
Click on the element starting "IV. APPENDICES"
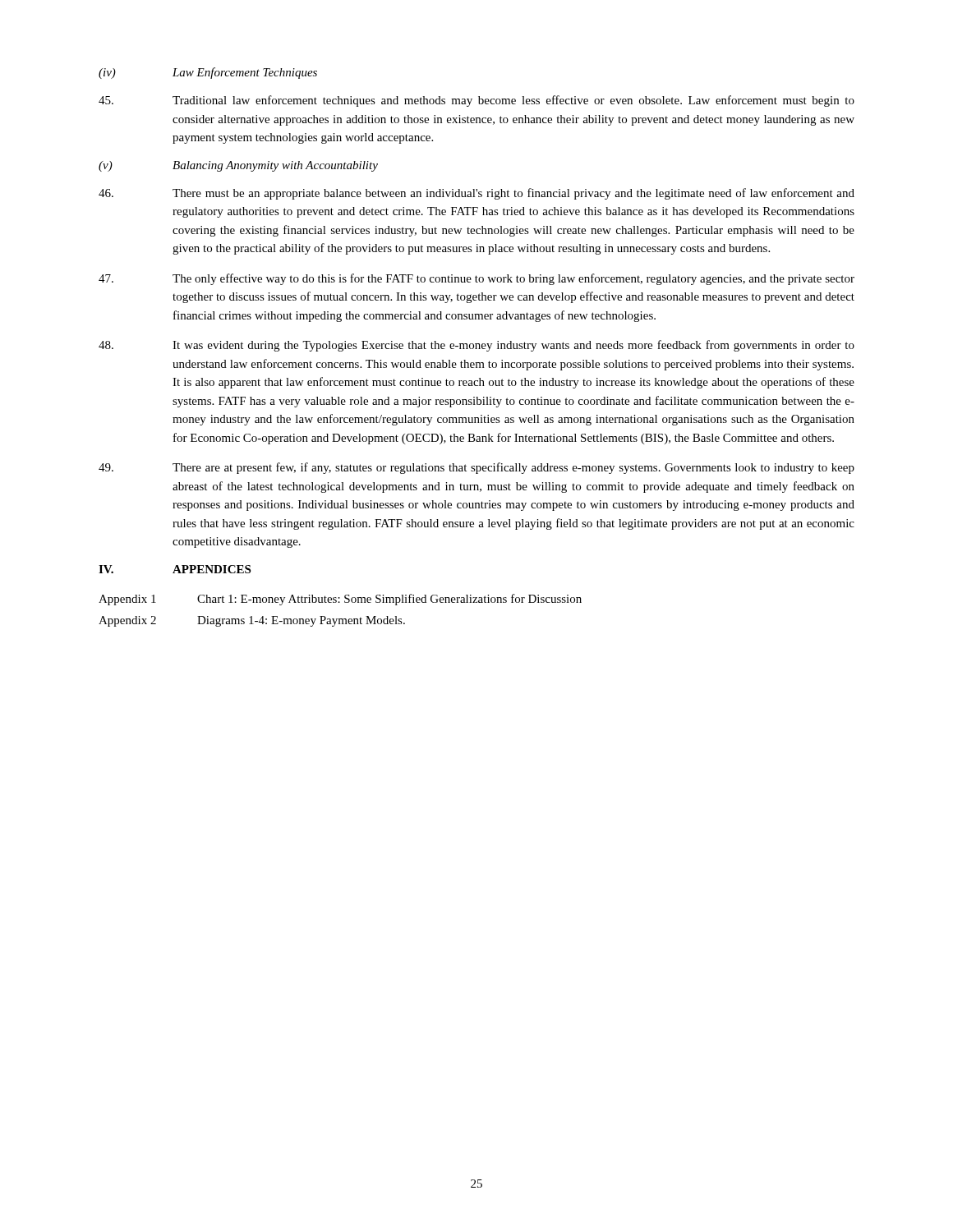175,569
